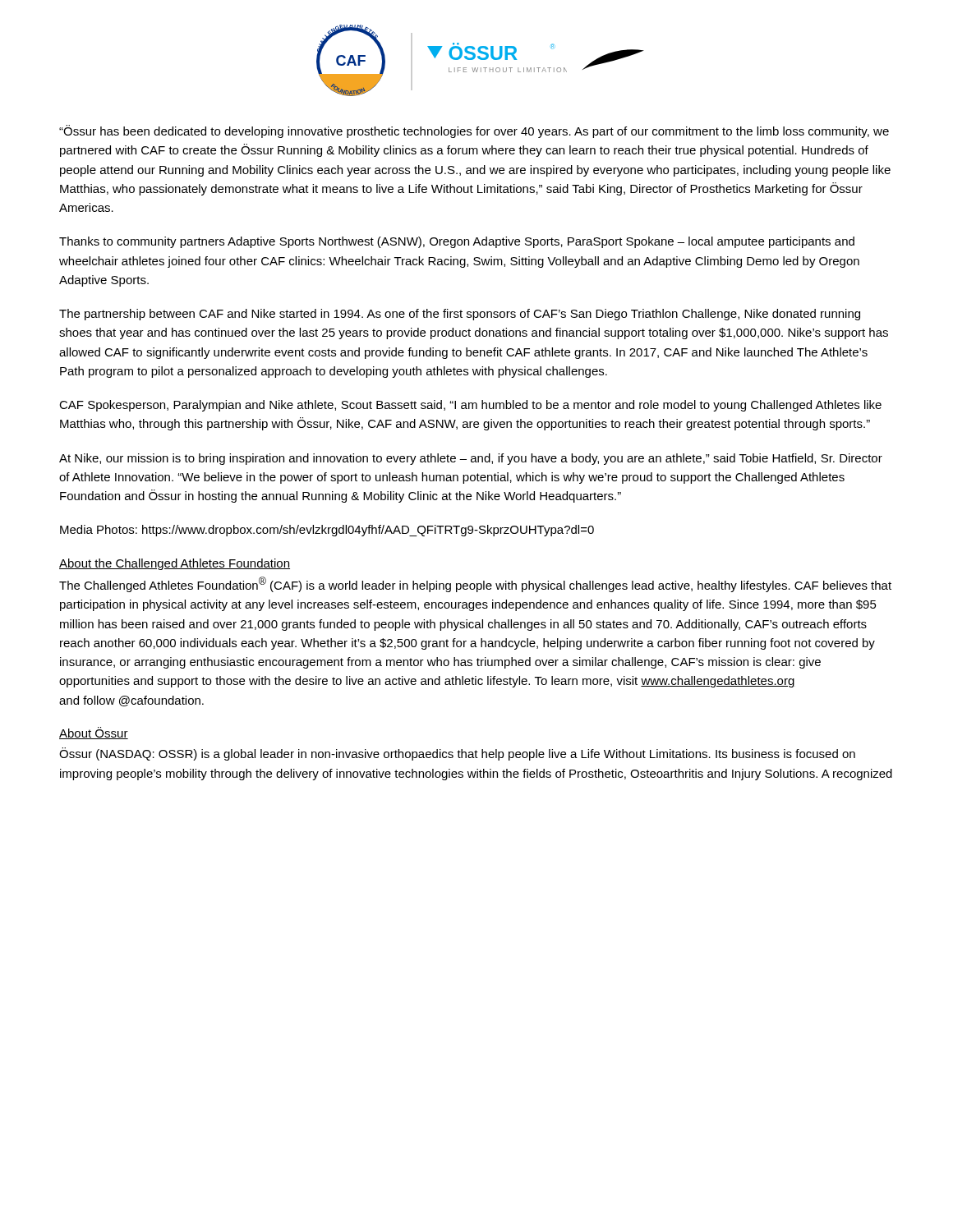Find the block on this page that starts "At Nike, our mission is to bring"
This screenshot has height=1232, width=953.
471,477
